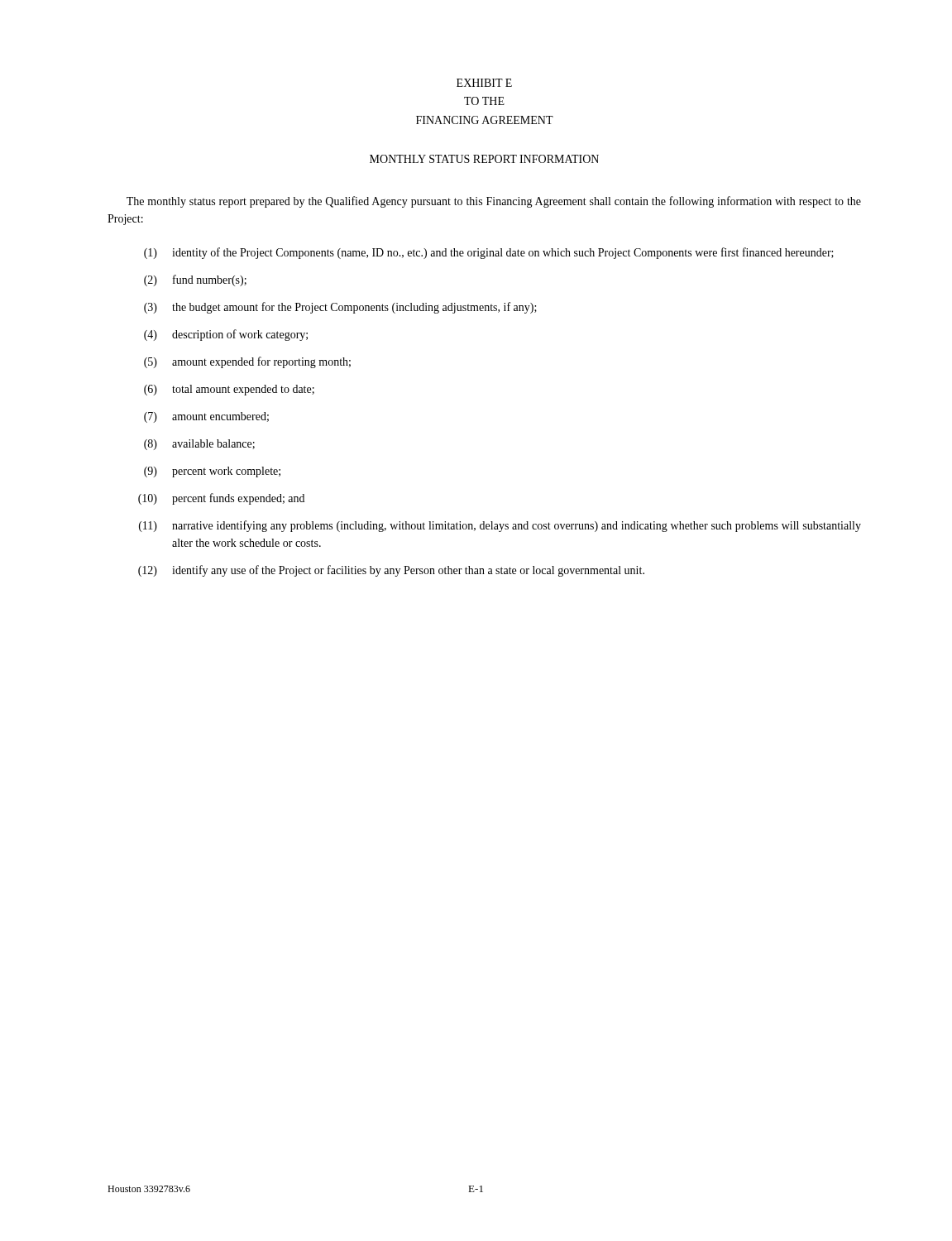Locate the passage starting "(1) identity of the Project Components"
This screenshot has width=952, height=1241.
coord(484,253)
